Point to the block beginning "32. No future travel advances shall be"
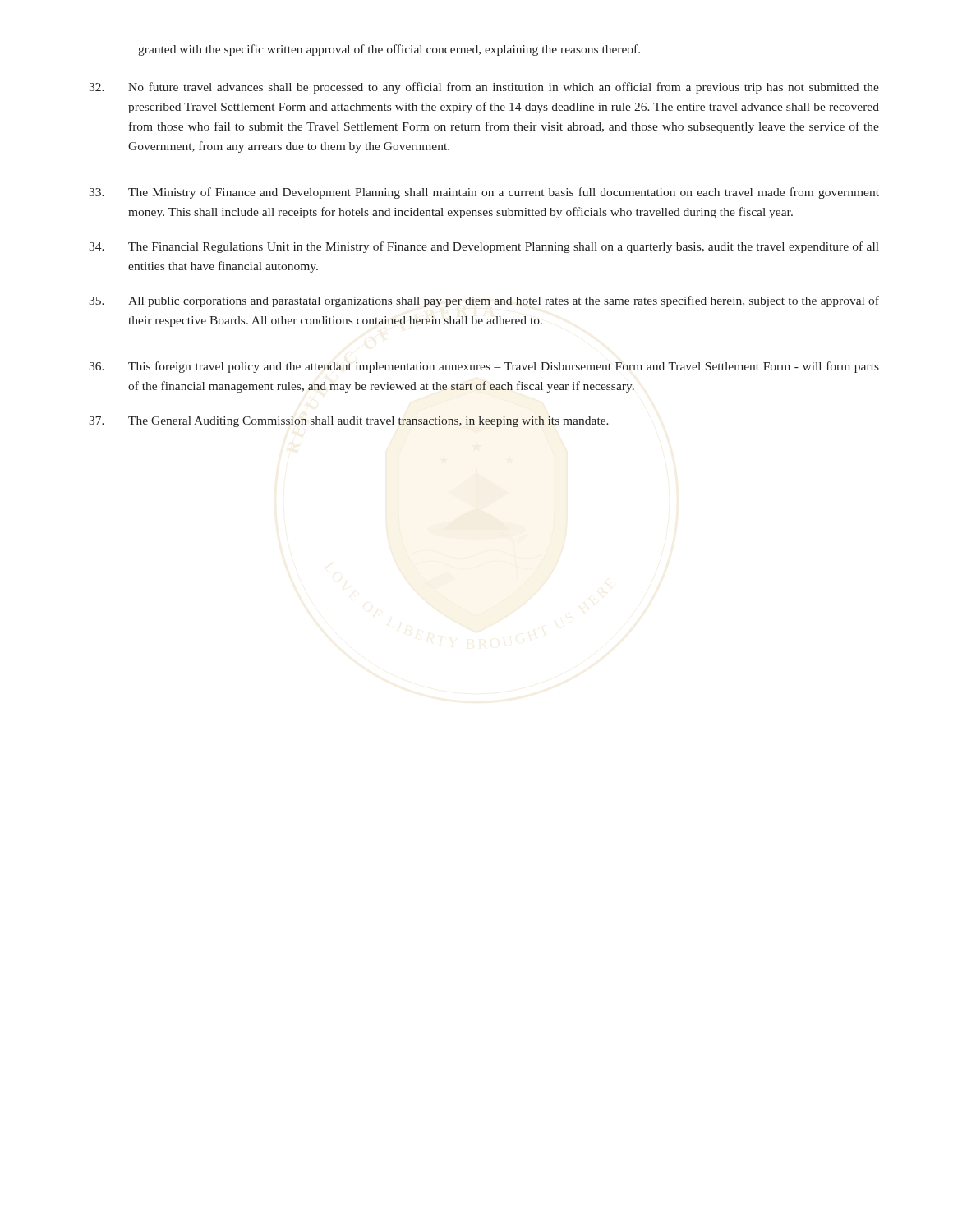 click(484, 117)
